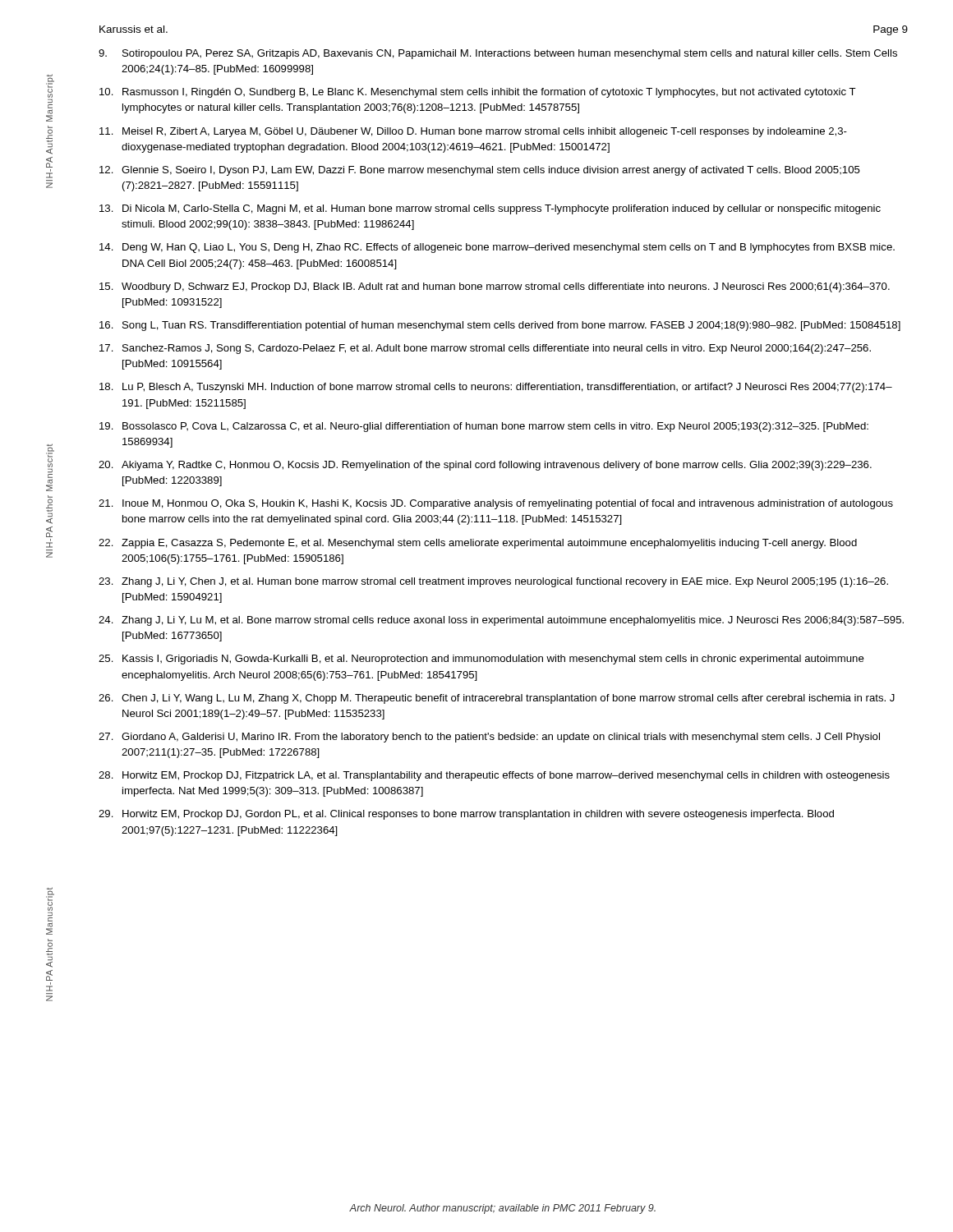The height and width of the screenshot is (1232, 953).
Task: Click on the element starting "14. Deng W, Han Q,"
Action: pyautogui.click(x=503, y=255)
